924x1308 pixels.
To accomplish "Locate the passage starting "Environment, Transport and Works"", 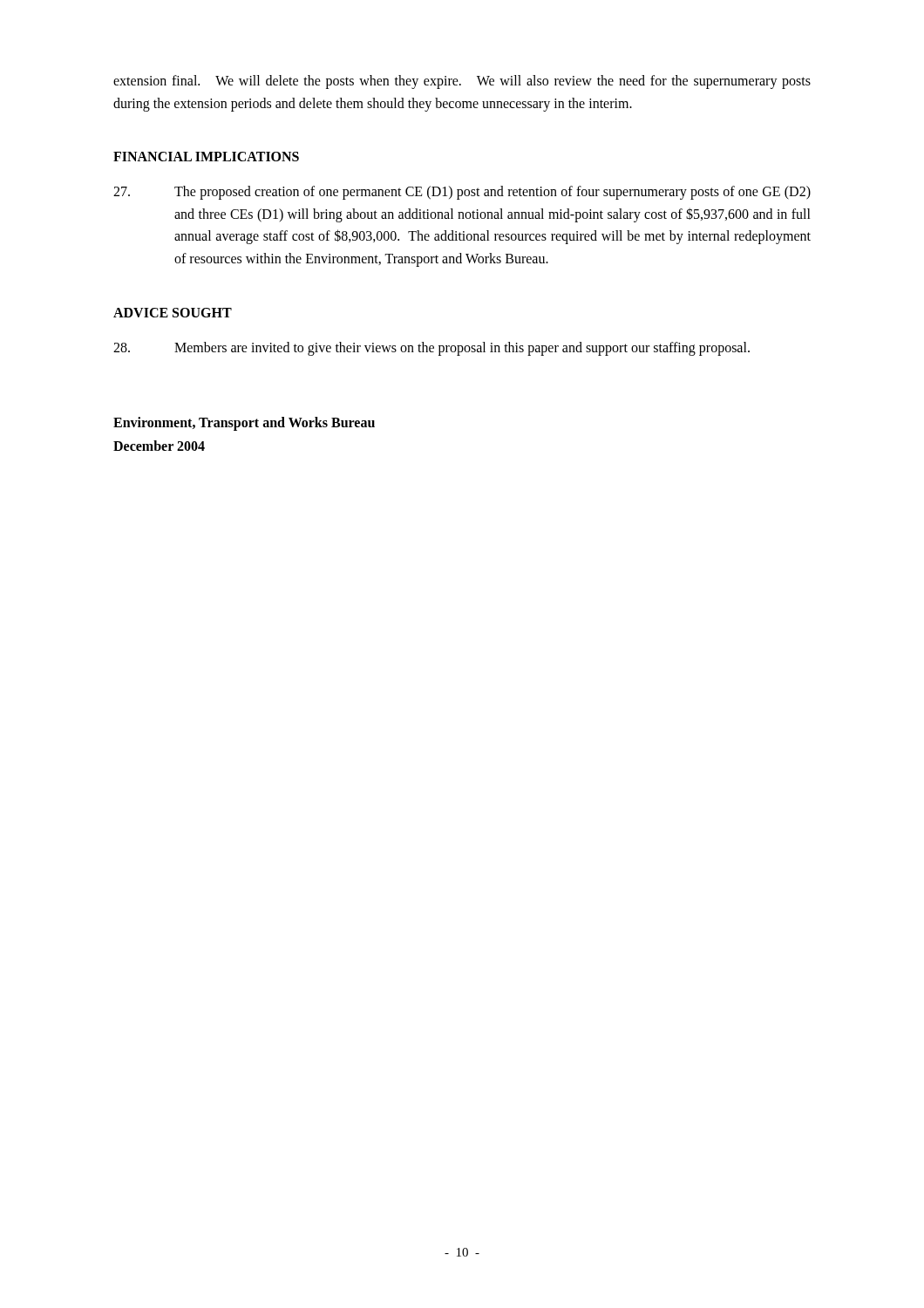I will coord(244,434).
